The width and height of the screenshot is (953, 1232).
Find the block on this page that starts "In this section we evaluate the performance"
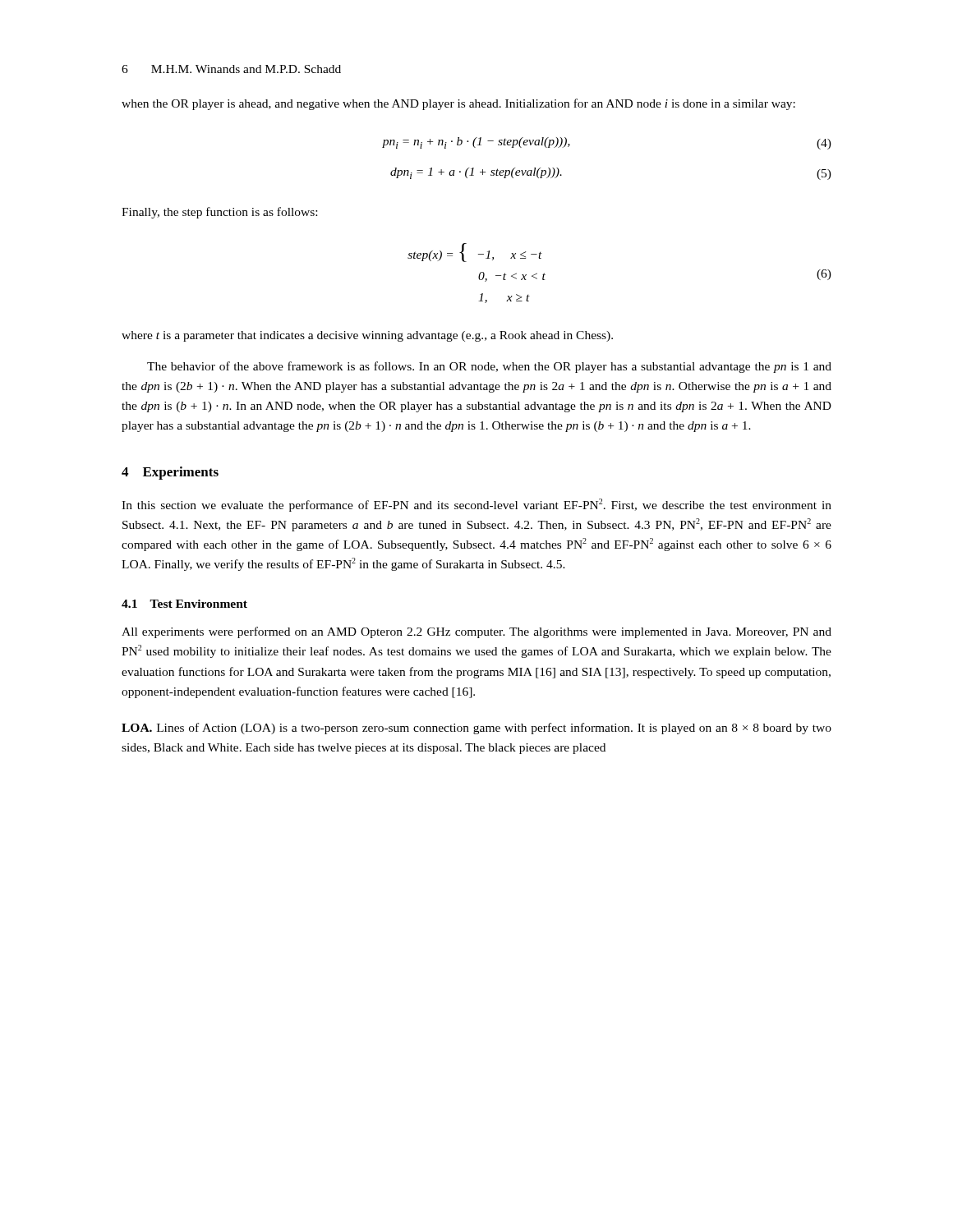tap(476, 534)
